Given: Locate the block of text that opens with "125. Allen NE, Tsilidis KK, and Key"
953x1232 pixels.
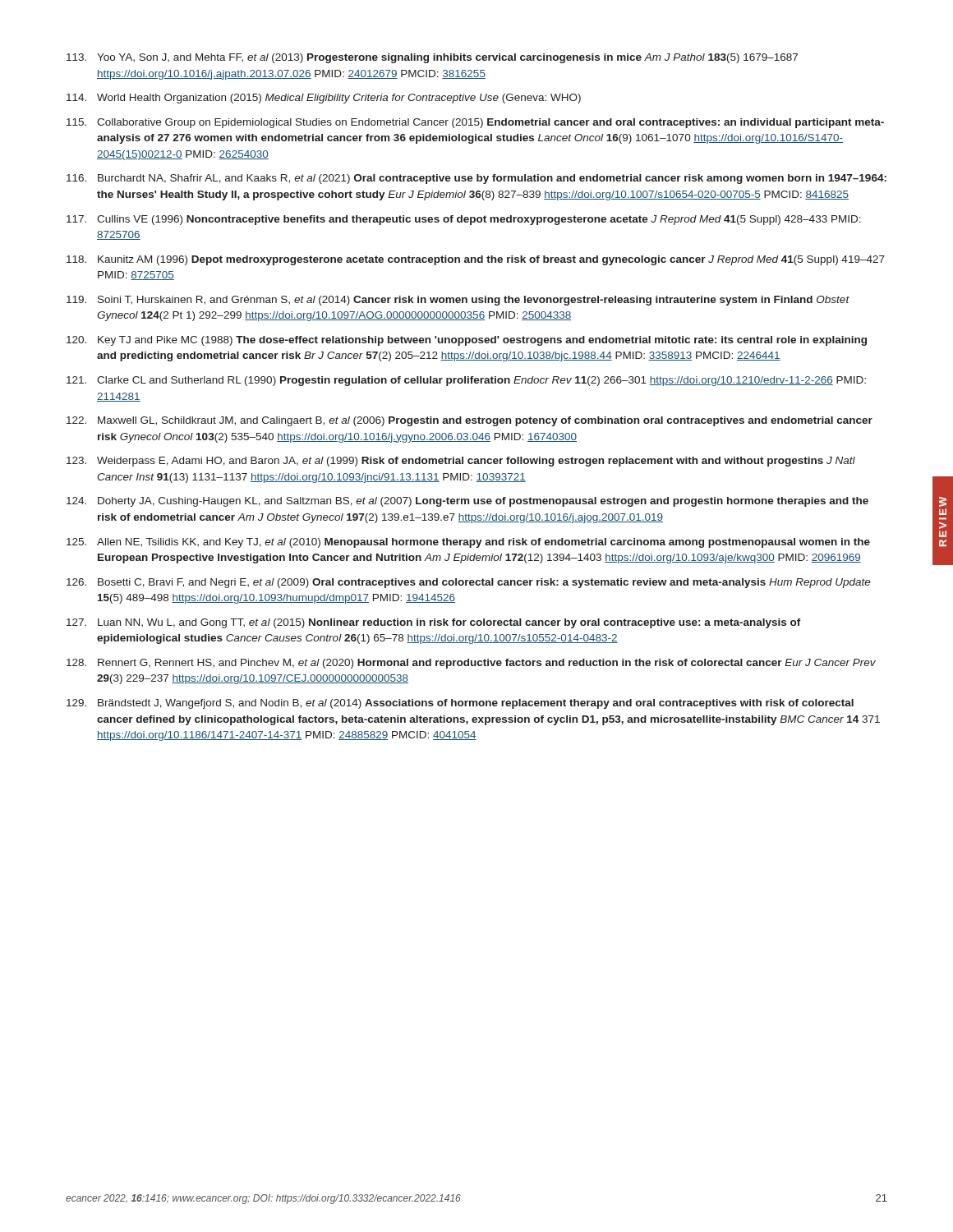Looking at the screenshot, I should [x=476, y=550].
